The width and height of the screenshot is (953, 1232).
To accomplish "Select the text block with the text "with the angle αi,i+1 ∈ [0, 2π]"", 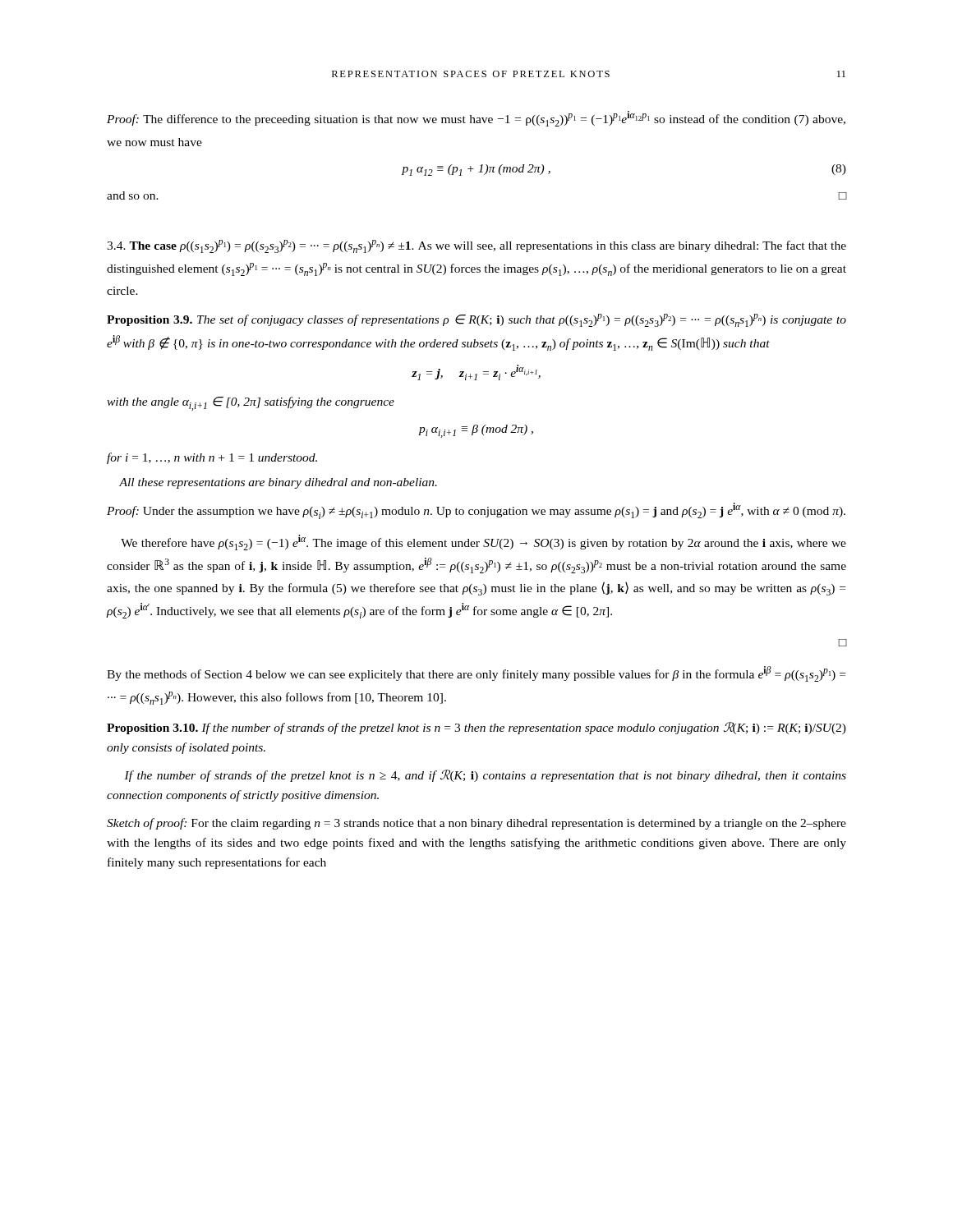I will click(x=251, y=403).
